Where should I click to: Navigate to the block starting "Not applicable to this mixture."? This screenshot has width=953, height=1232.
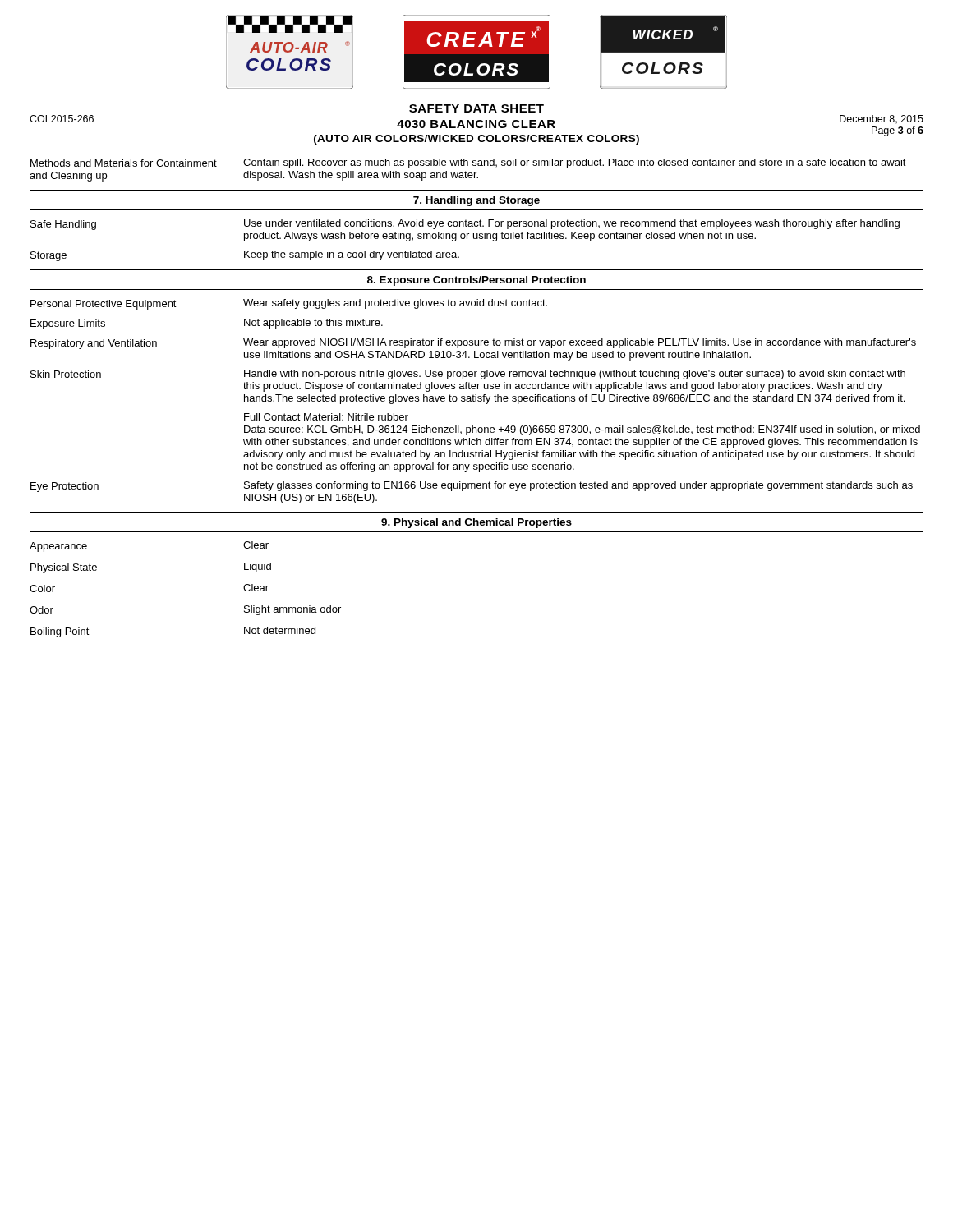coord(313,322)
